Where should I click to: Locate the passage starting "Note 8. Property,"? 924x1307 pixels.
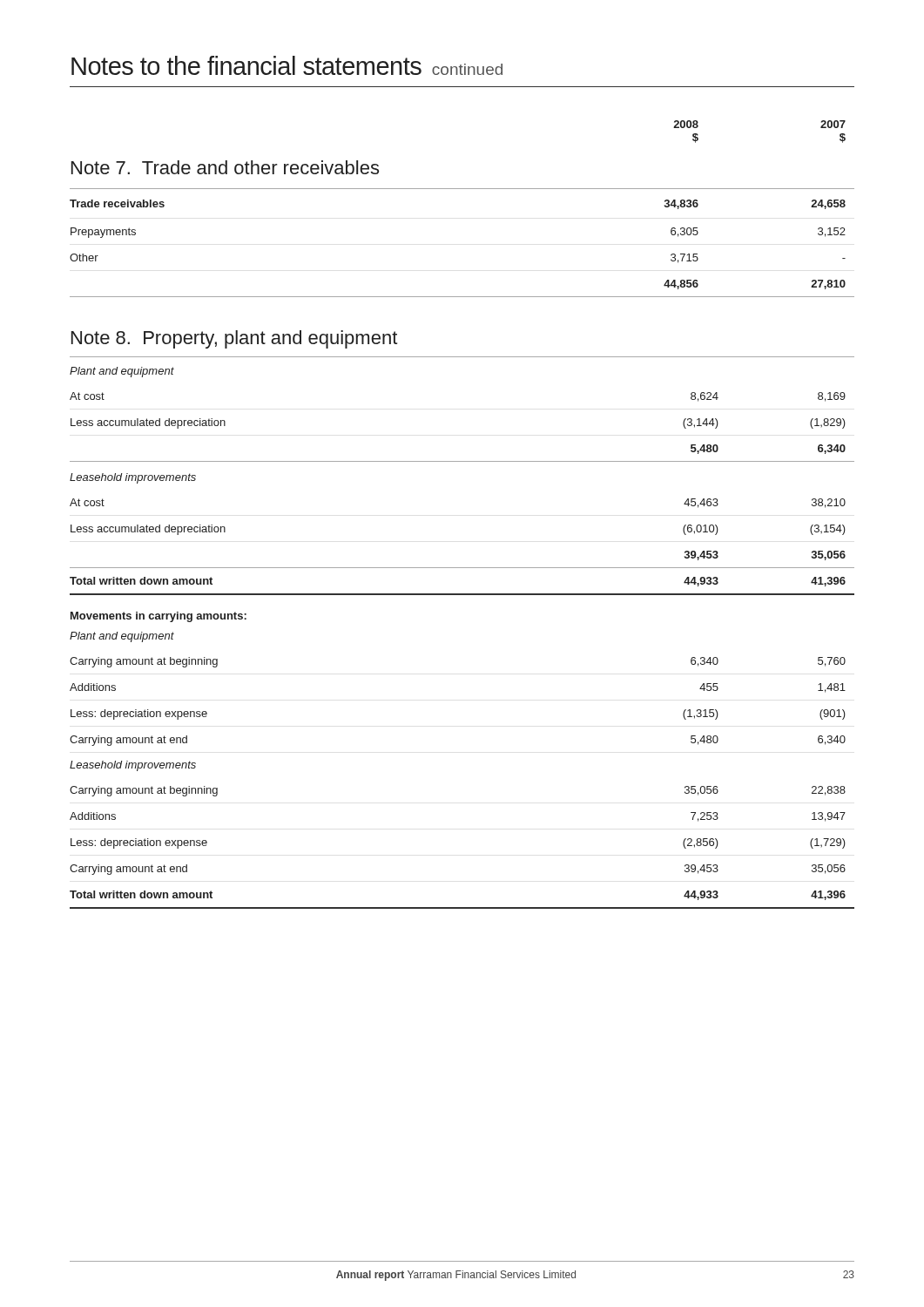(x=233, y=338)
